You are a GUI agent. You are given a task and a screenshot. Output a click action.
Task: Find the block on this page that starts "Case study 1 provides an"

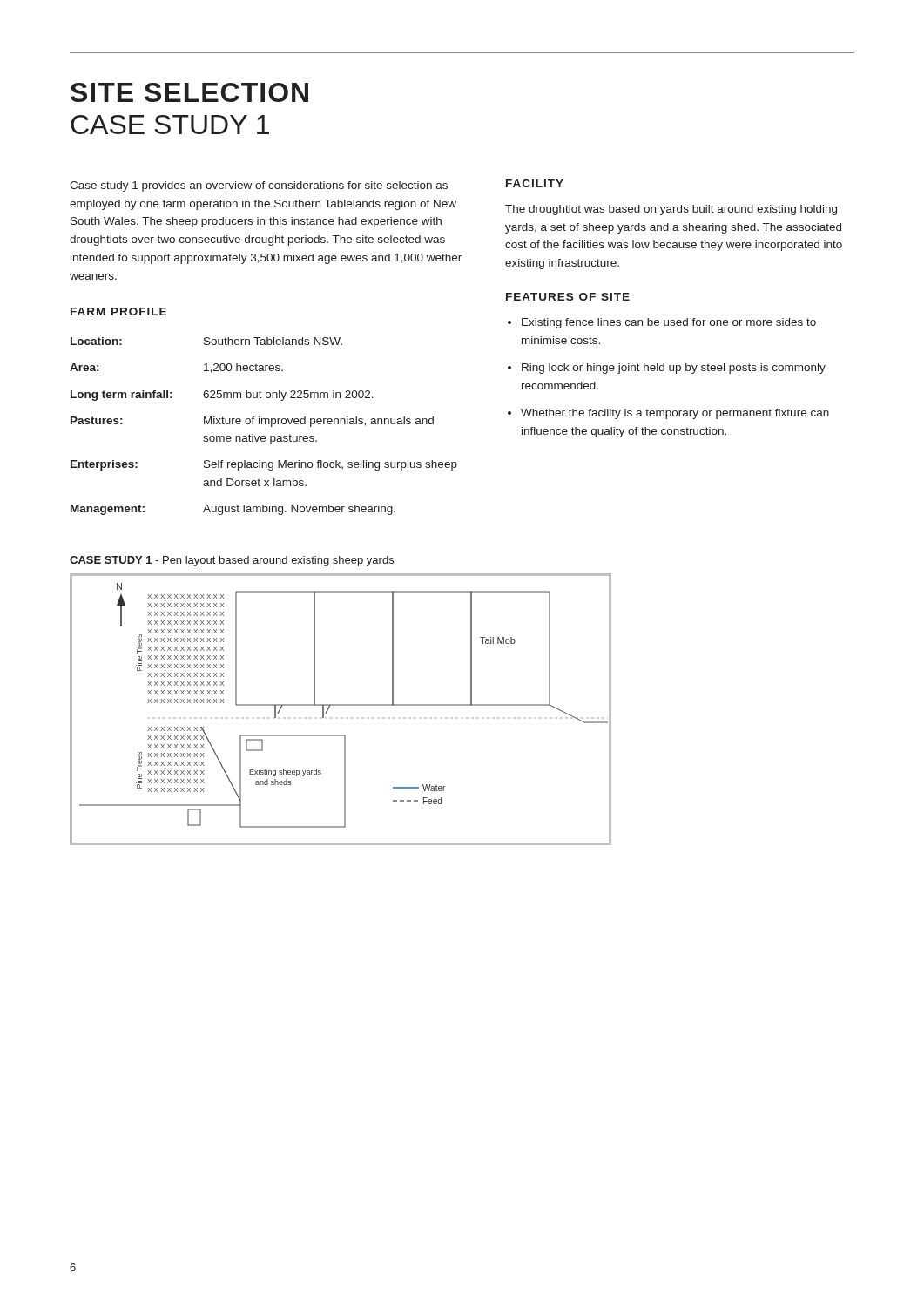coord(266,230)
